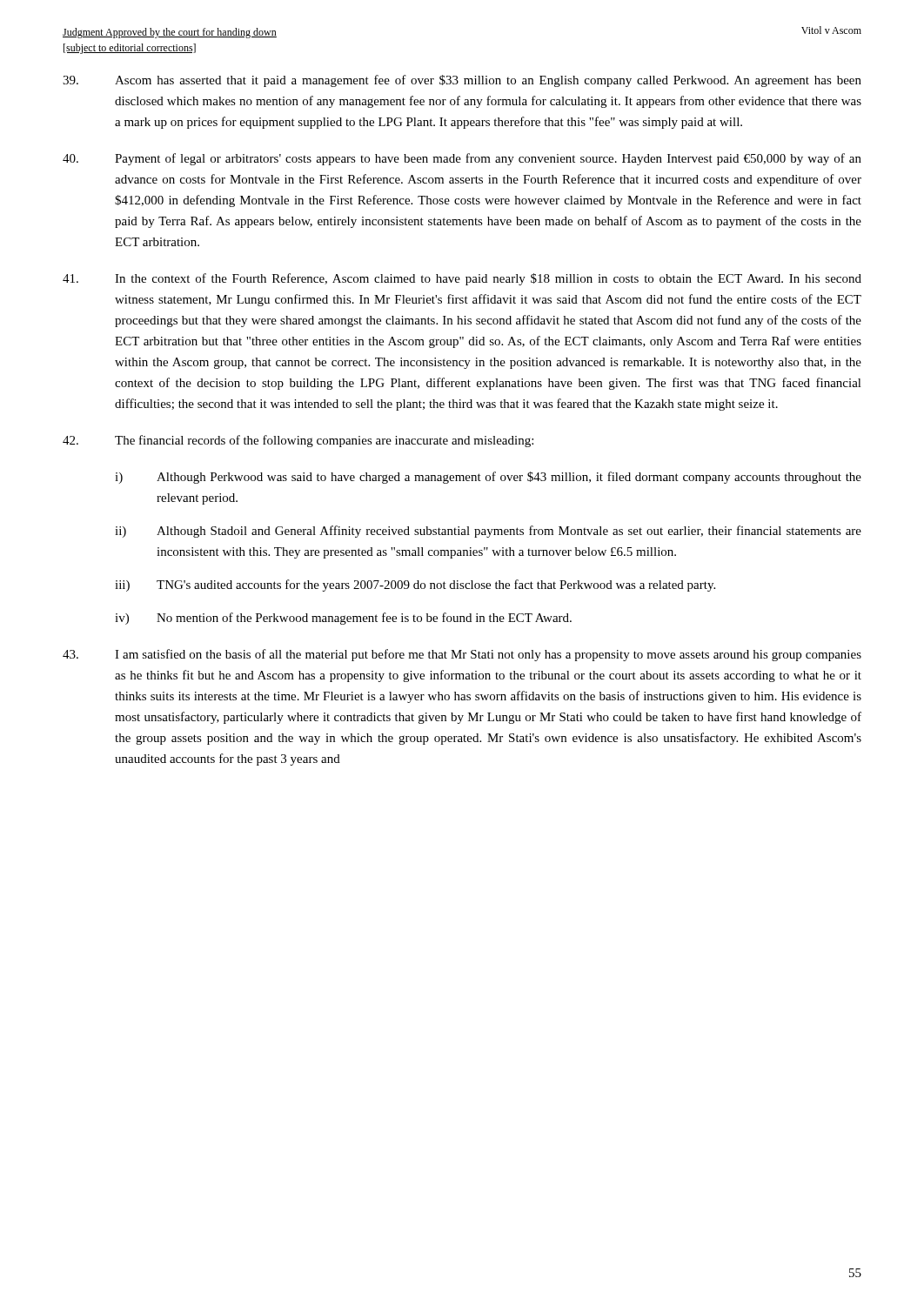924x1305 pixels.
Task: Click the passage that begins "ii) Although Stadoil"
Action: [x=488, y=541]
